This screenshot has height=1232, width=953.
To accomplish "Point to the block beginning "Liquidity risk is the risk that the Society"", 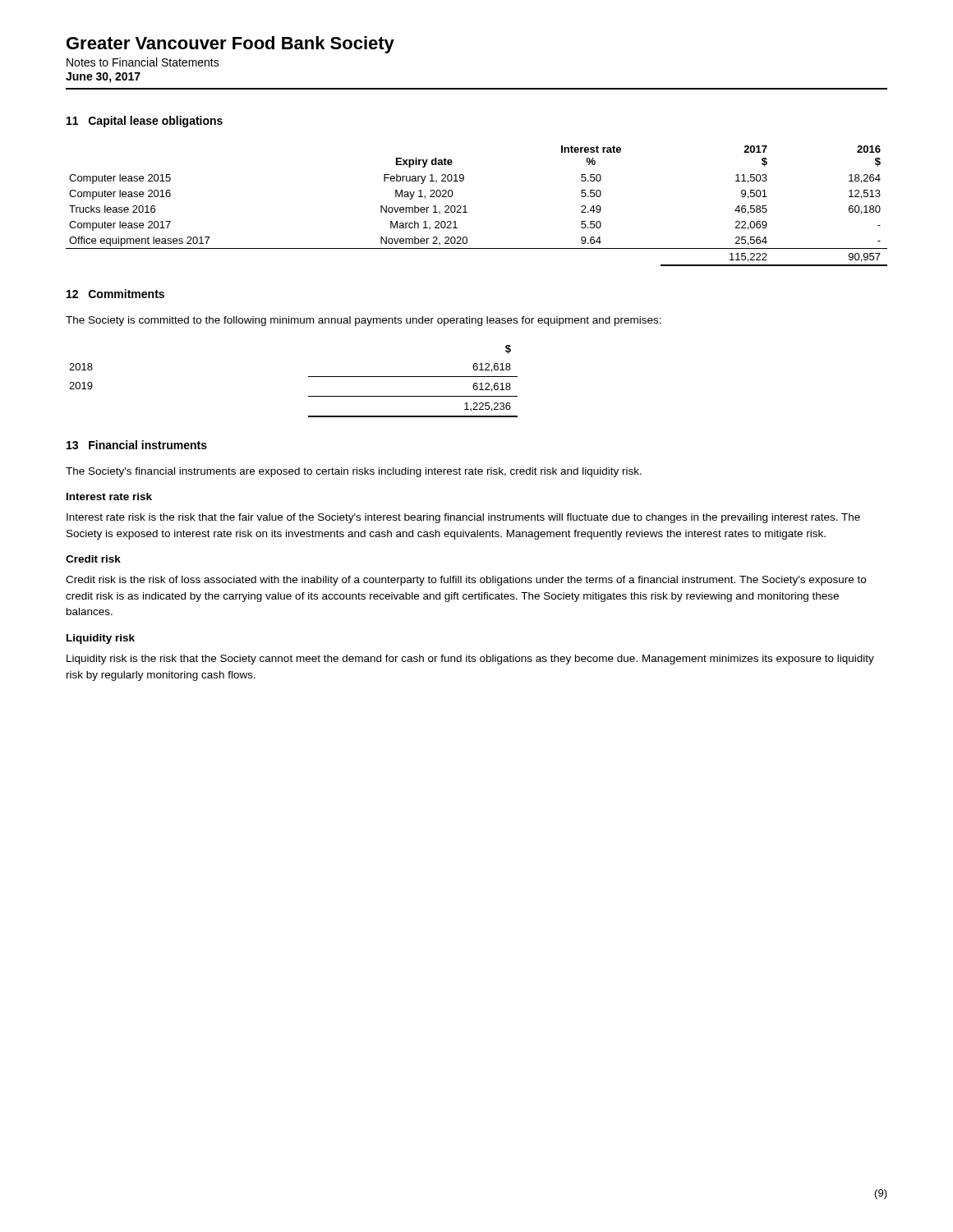I will click(470, 666).
